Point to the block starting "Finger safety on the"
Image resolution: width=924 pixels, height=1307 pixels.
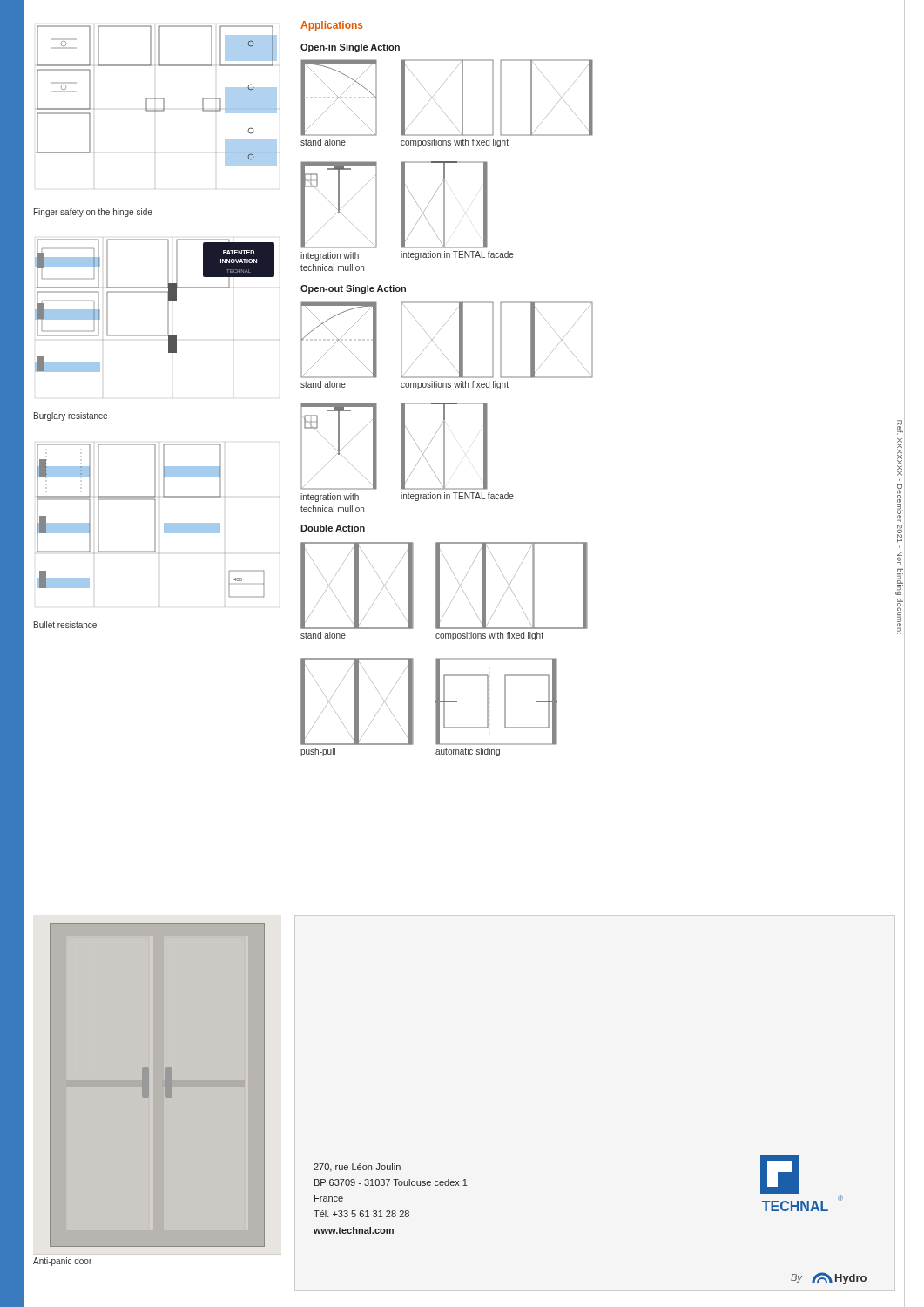pos(93,212)
